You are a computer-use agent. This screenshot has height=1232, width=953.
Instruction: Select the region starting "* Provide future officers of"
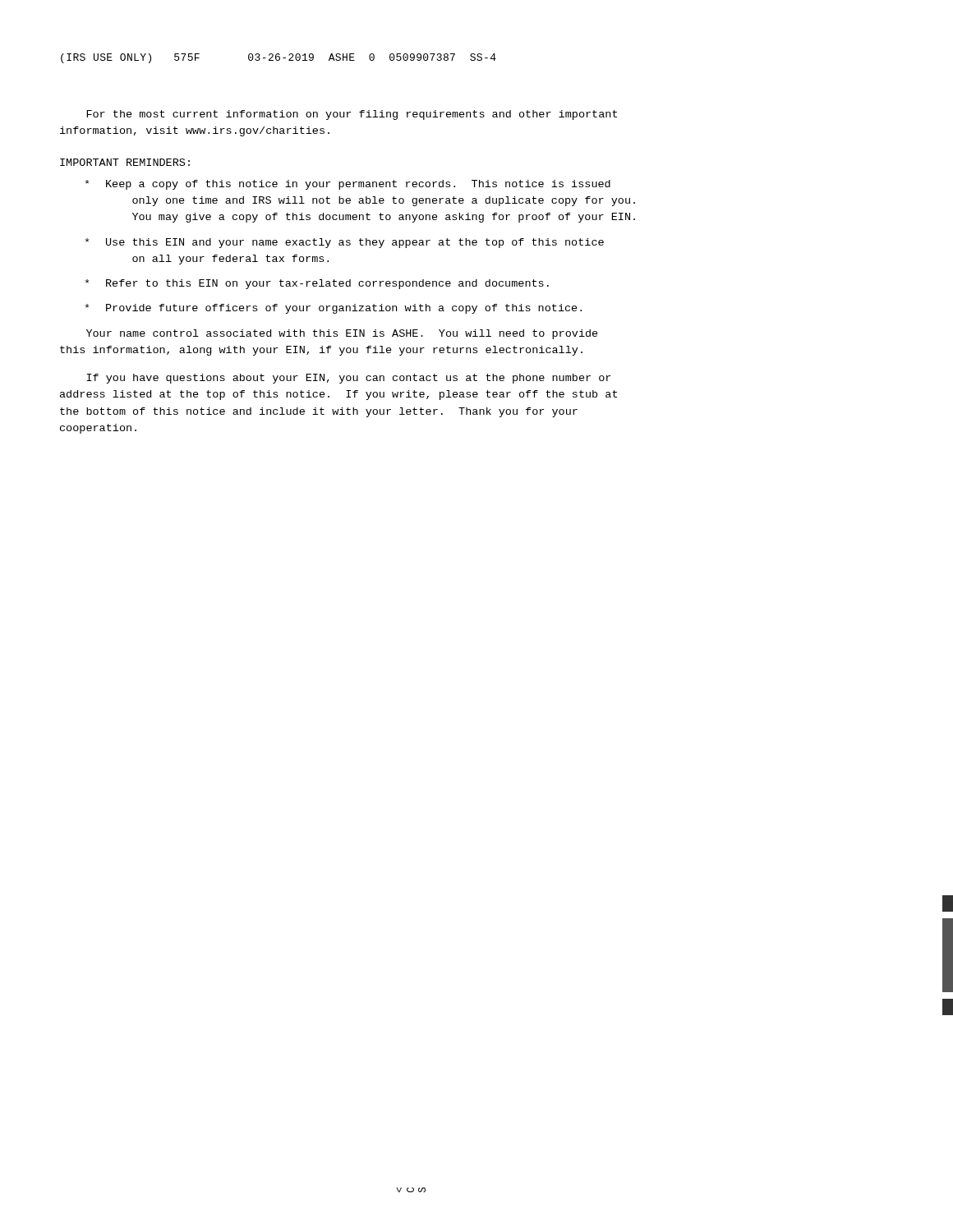pos(334,309)
